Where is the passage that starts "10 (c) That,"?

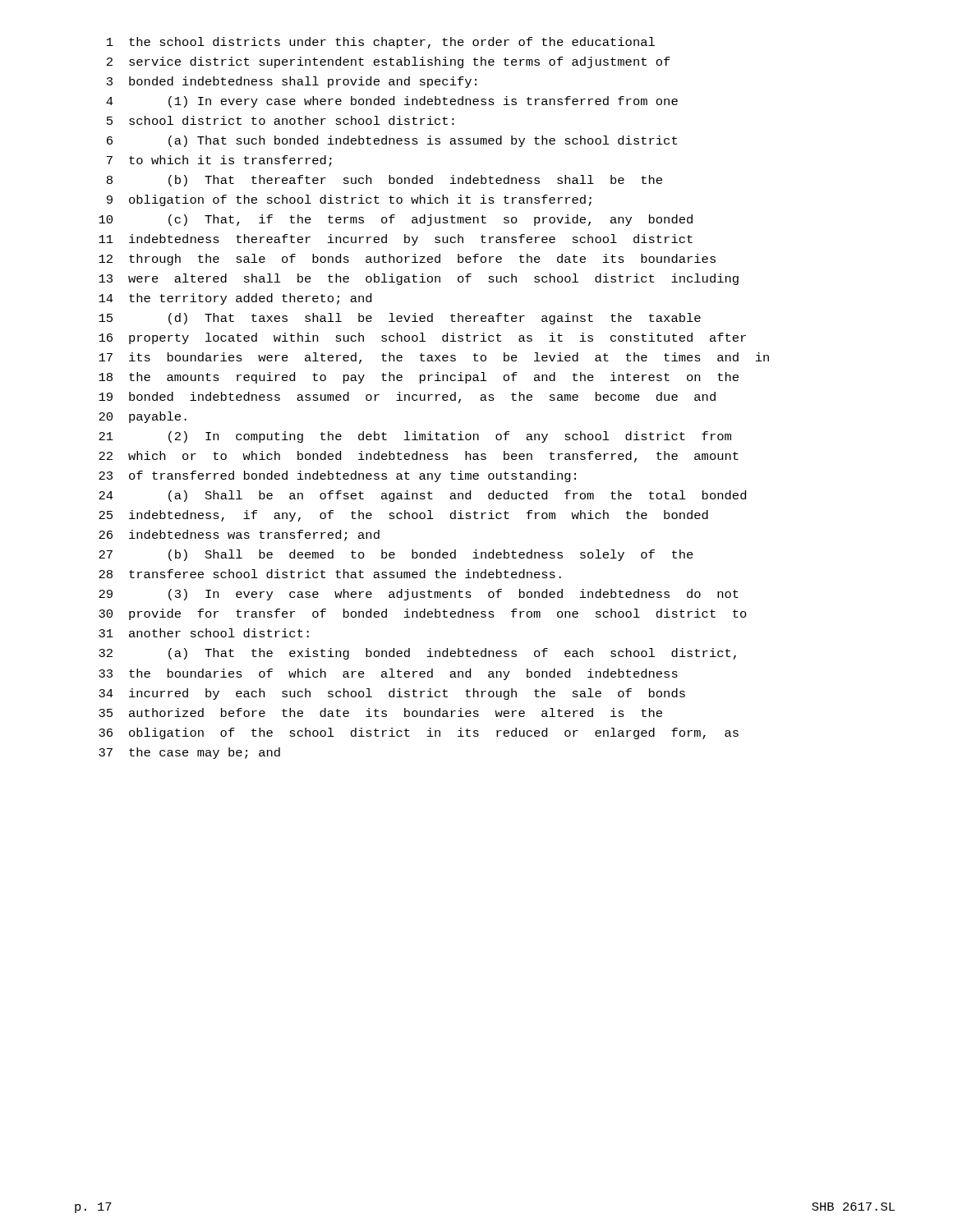point(485,220)
